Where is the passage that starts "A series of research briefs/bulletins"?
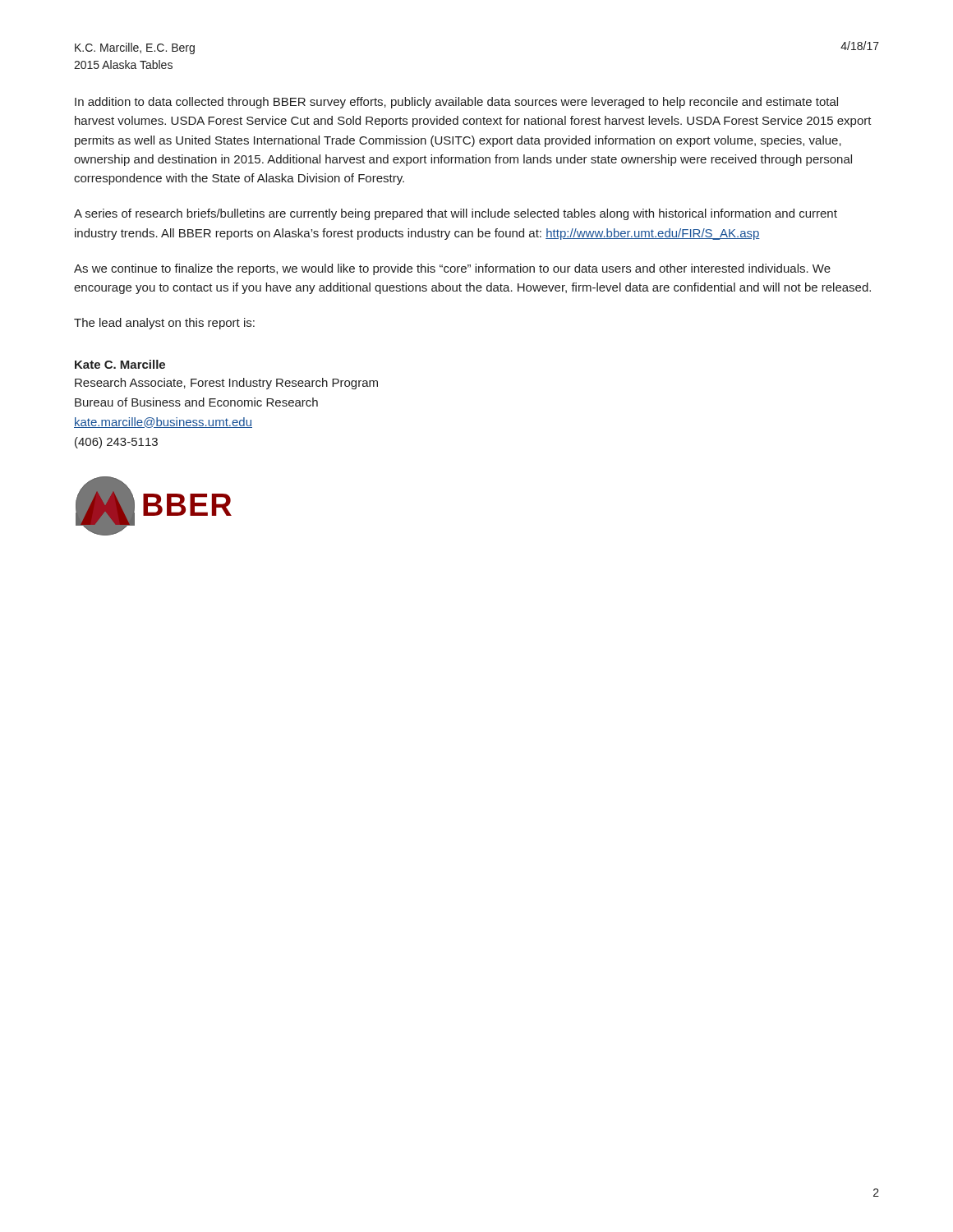This screenshot has height=1232, width=953. coord(455,223)
